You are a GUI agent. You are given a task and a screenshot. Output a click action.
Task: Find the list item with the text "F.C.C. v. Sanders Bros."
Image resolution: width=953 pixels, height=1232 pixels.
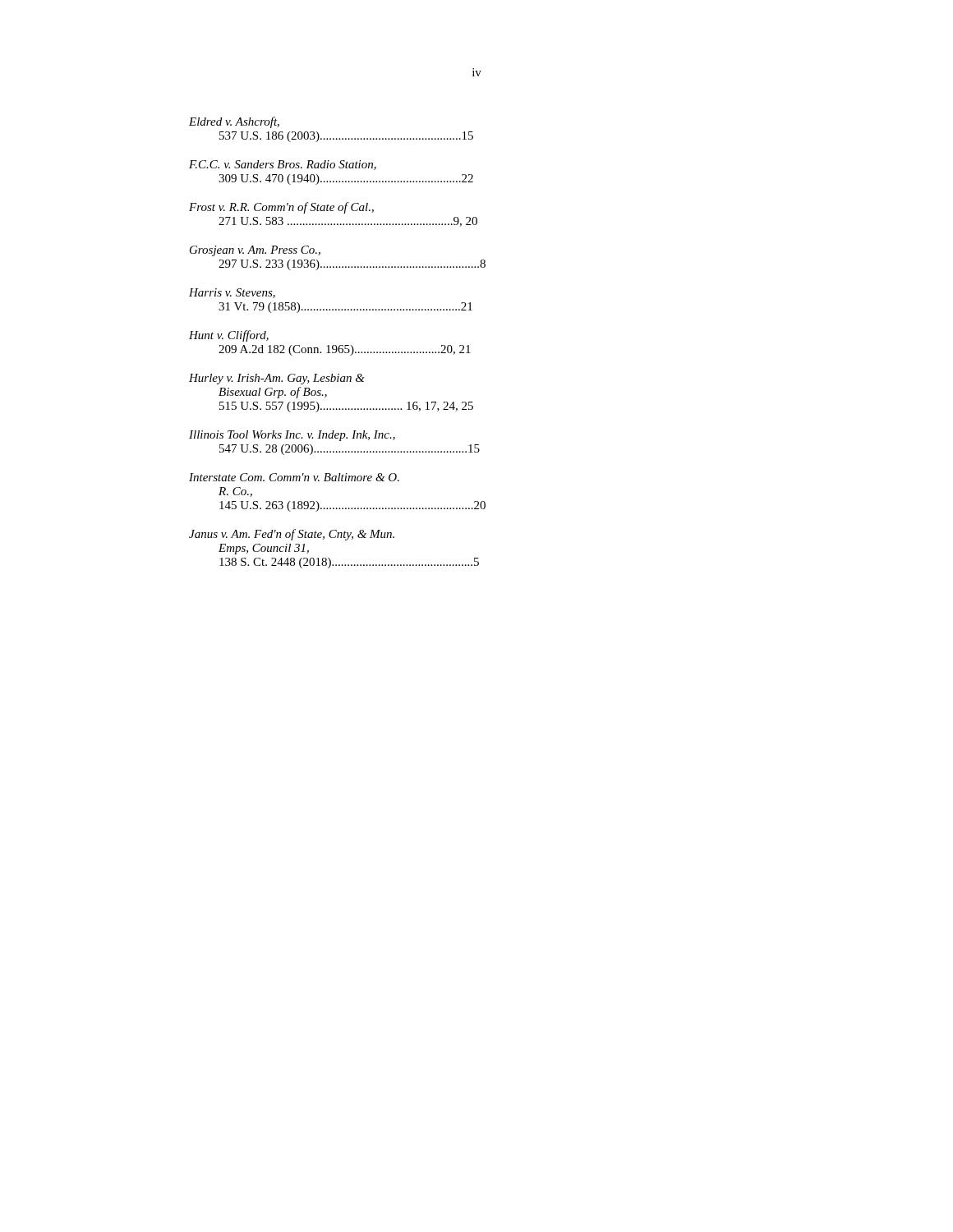(x=283, y=165)
